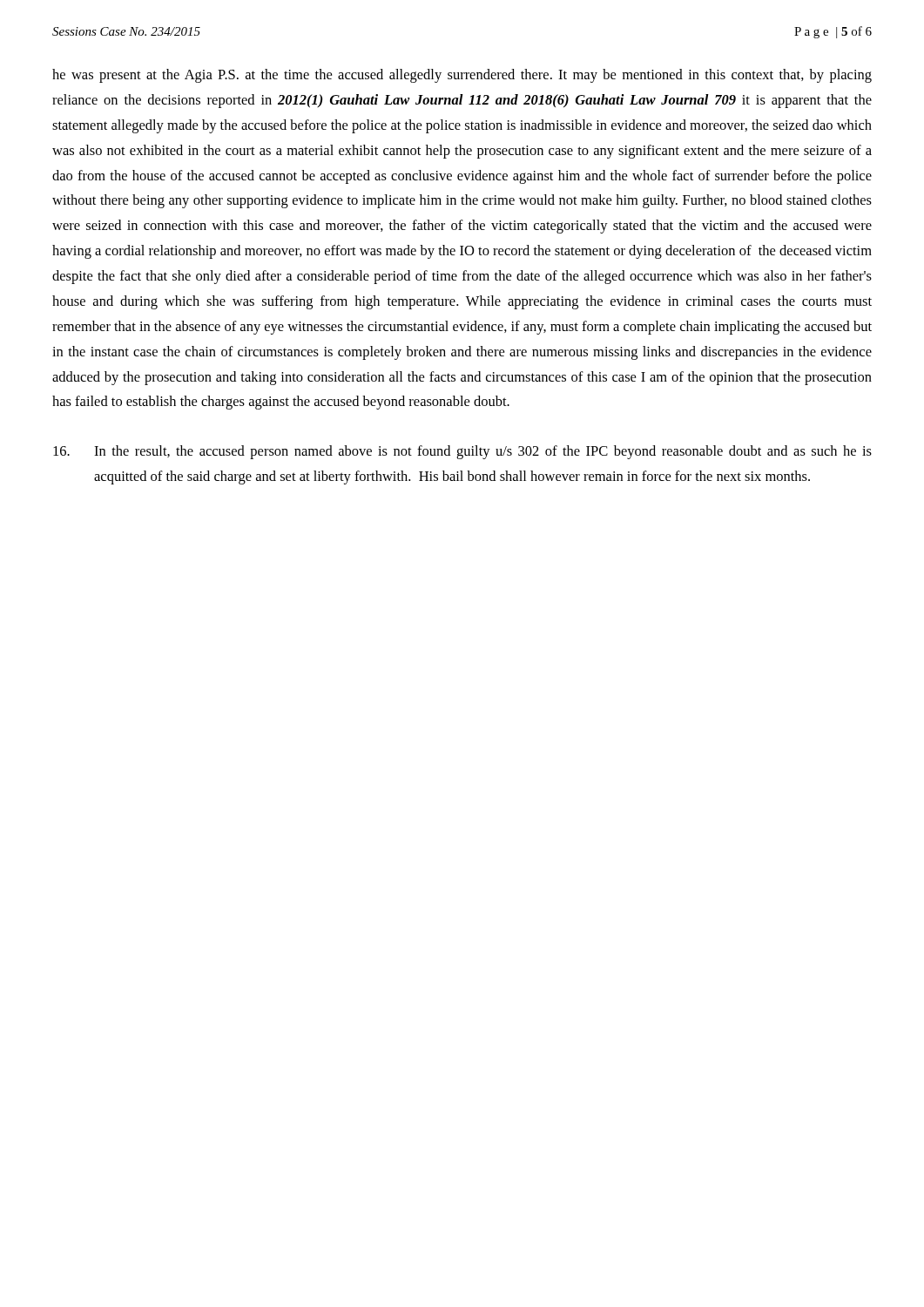The width and height of the screenshot is (924, 1307).
Task: Point to the block beginning "he was present"
Action: pyautogui.click(x=462, y=238)
